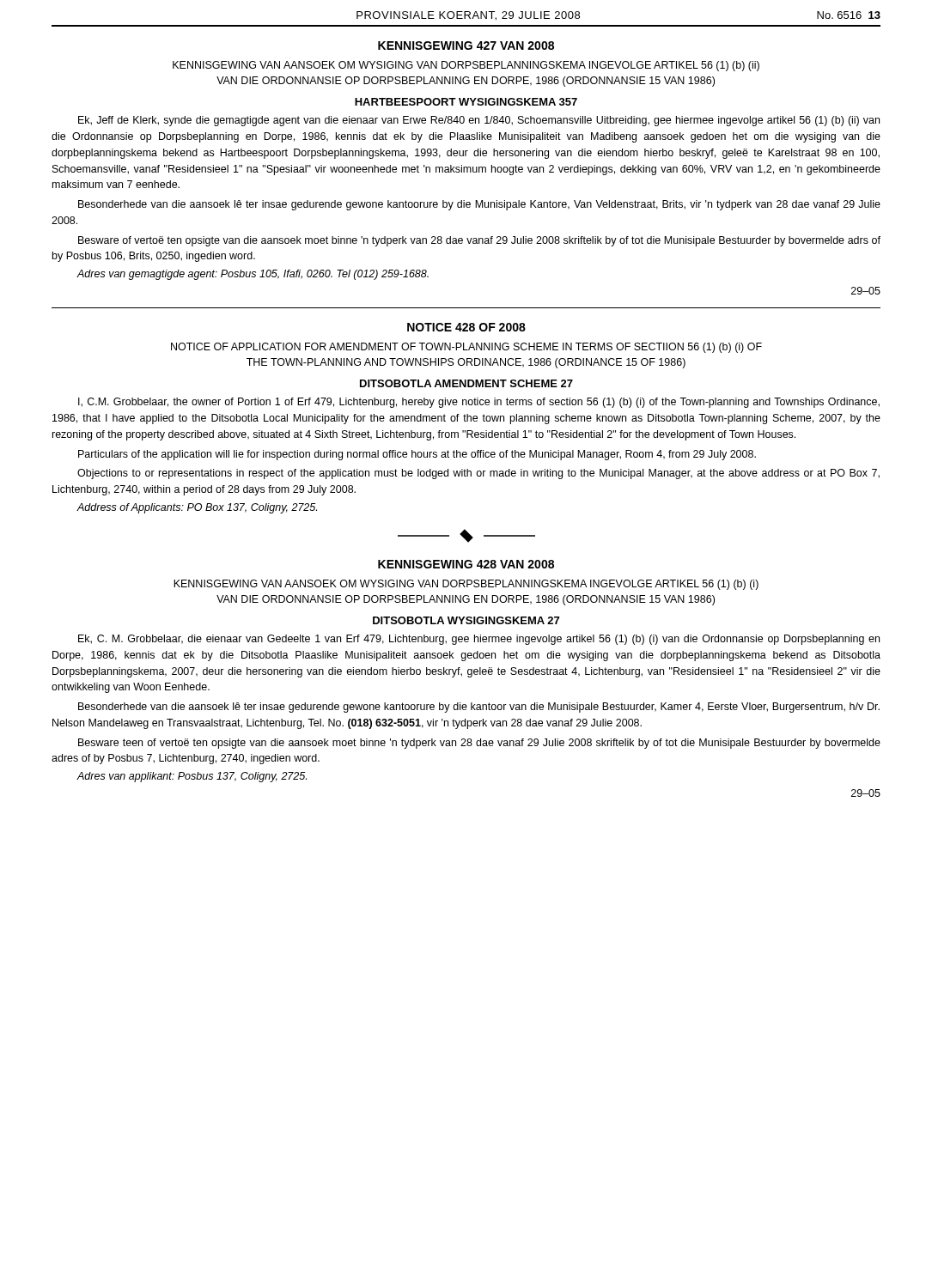Viewport: 932px width, 1288px height.
Task: Find "KENNISGEWING 427 VAN 2008" on this page
Action: [x=466, y=46]
